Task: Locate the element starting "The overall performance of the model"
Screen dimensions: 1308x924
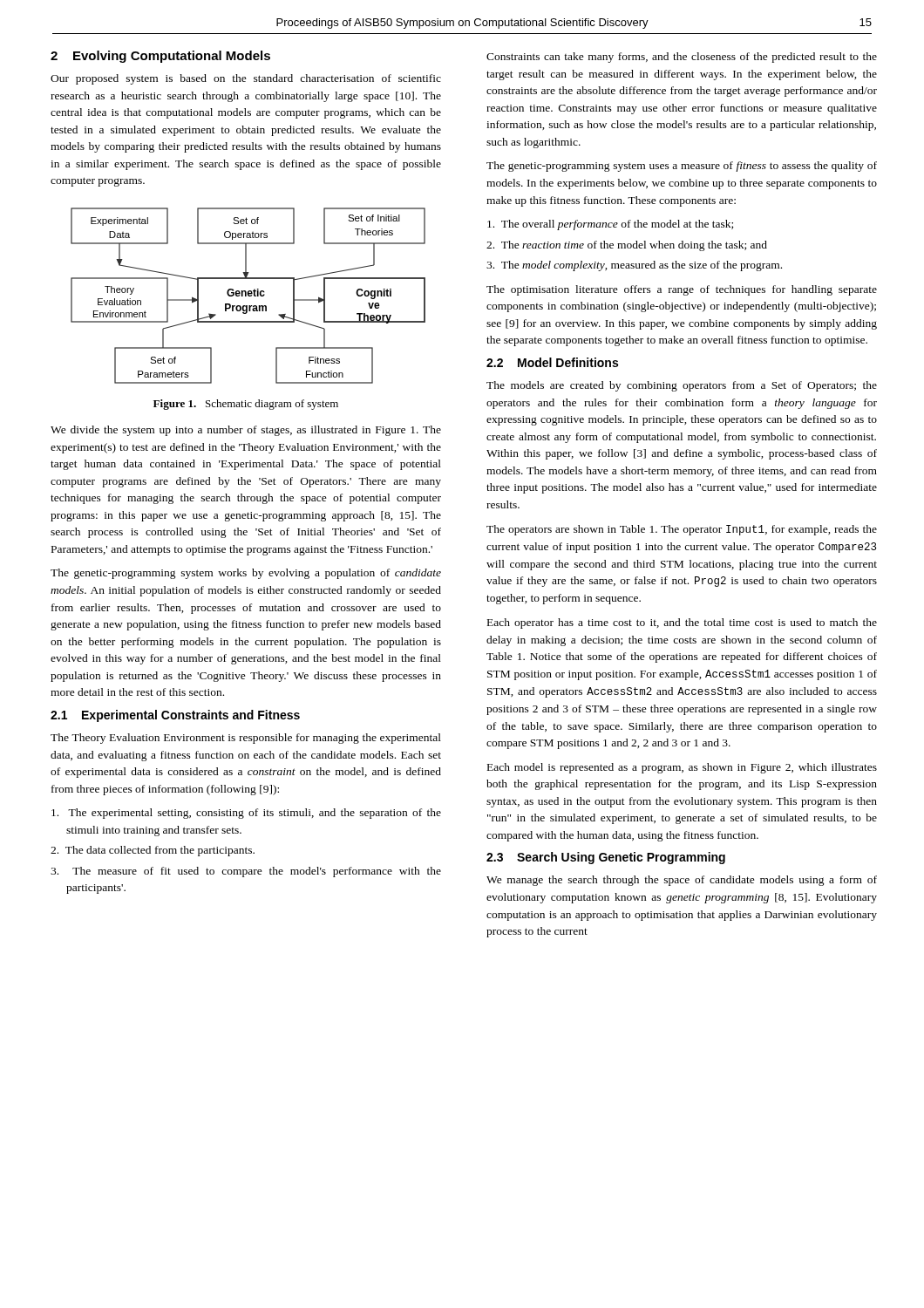Action: 610,224
